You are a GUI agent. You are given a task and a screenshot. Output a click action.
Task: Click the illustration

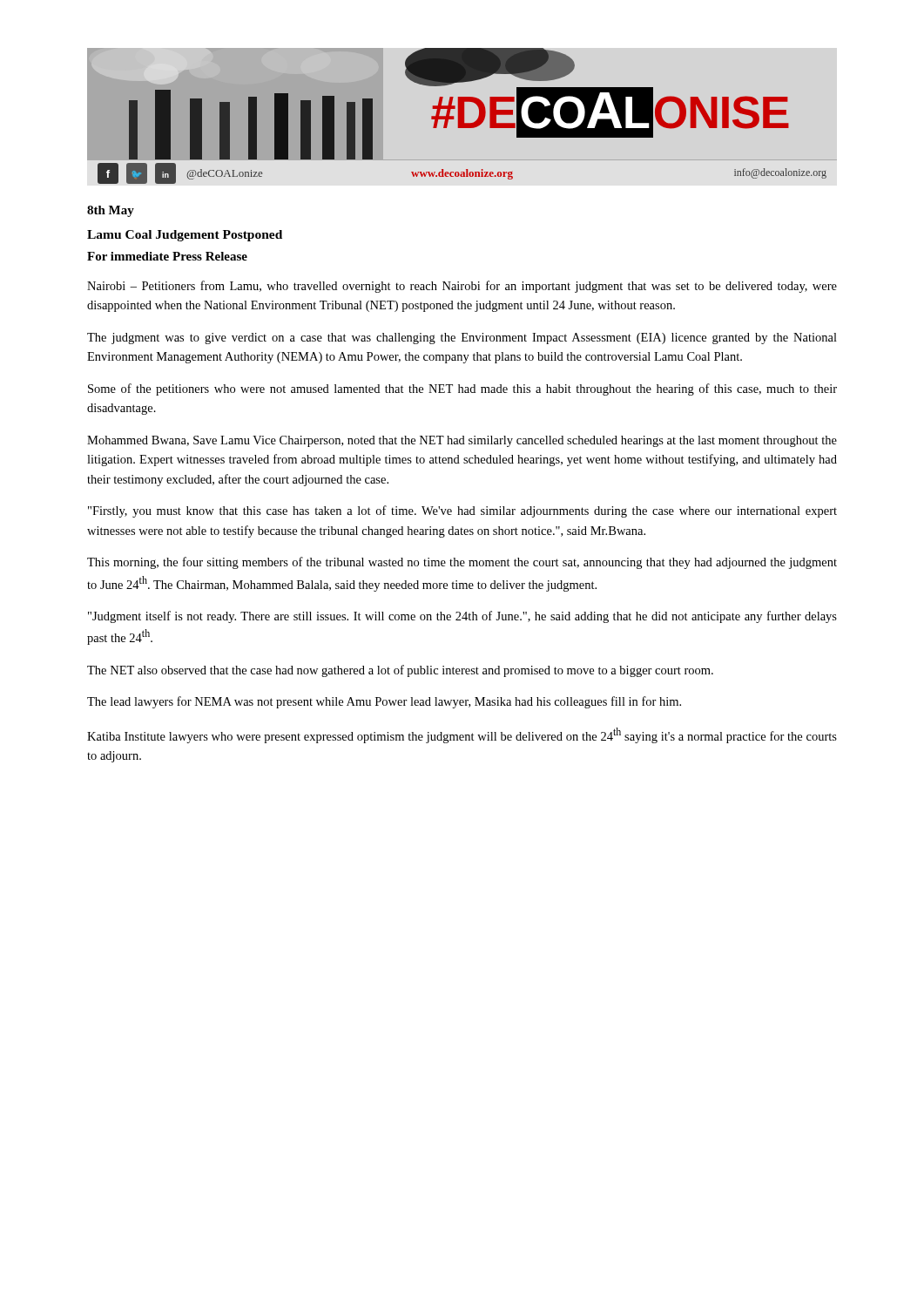tap(462, 117)
